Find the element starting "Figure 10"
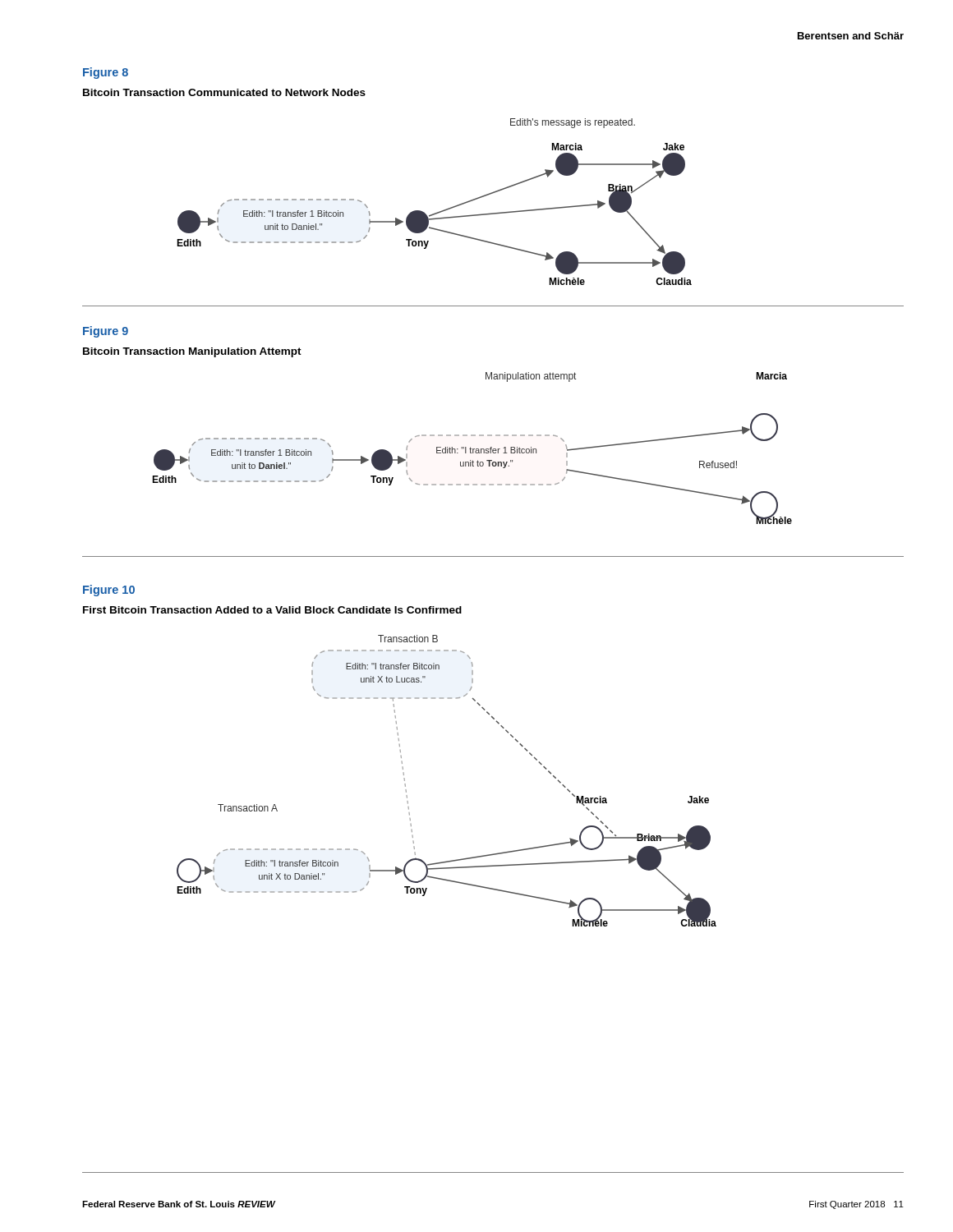 point(109,590)
